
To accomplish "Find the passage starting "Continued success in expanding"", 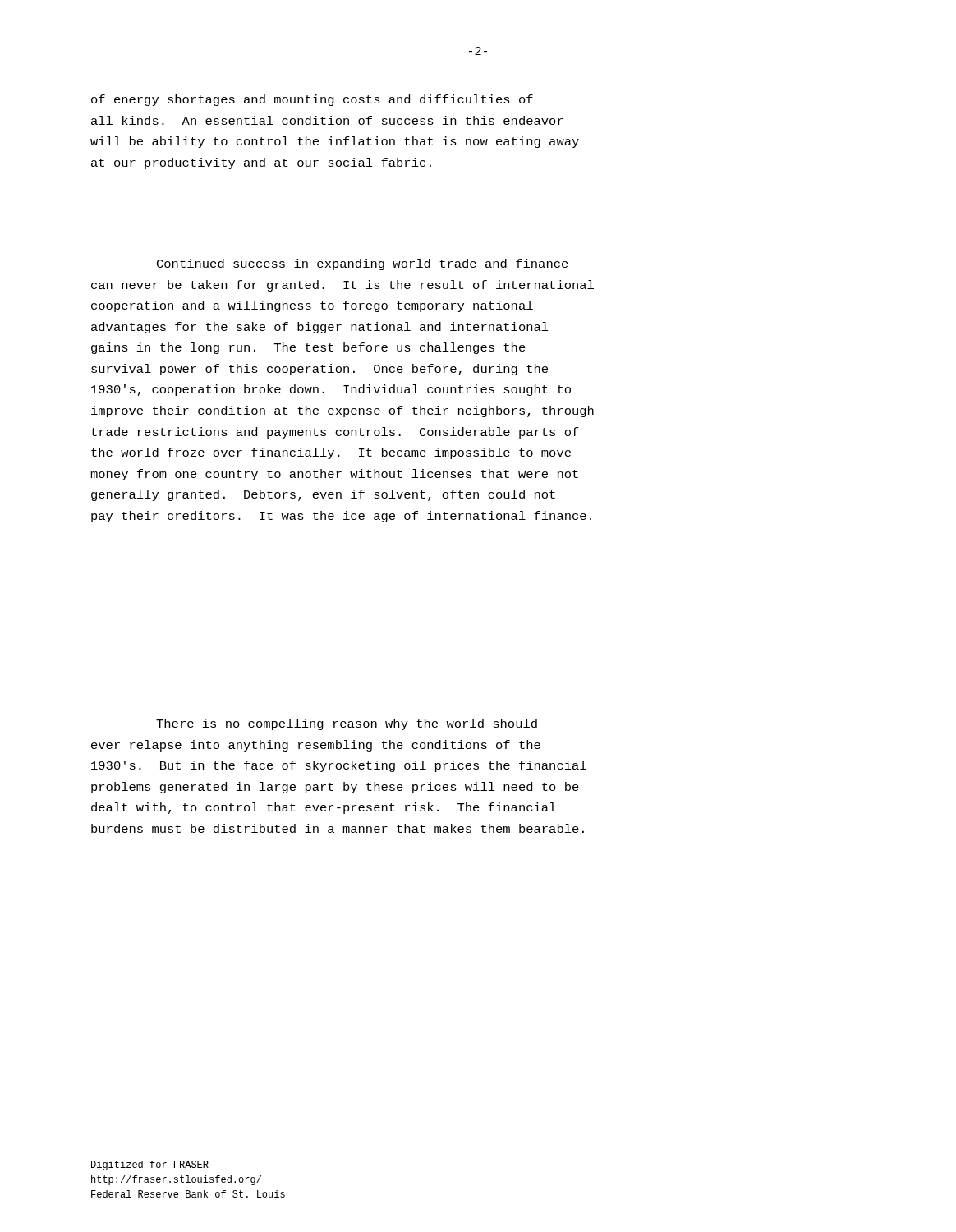I will [342, 390].
